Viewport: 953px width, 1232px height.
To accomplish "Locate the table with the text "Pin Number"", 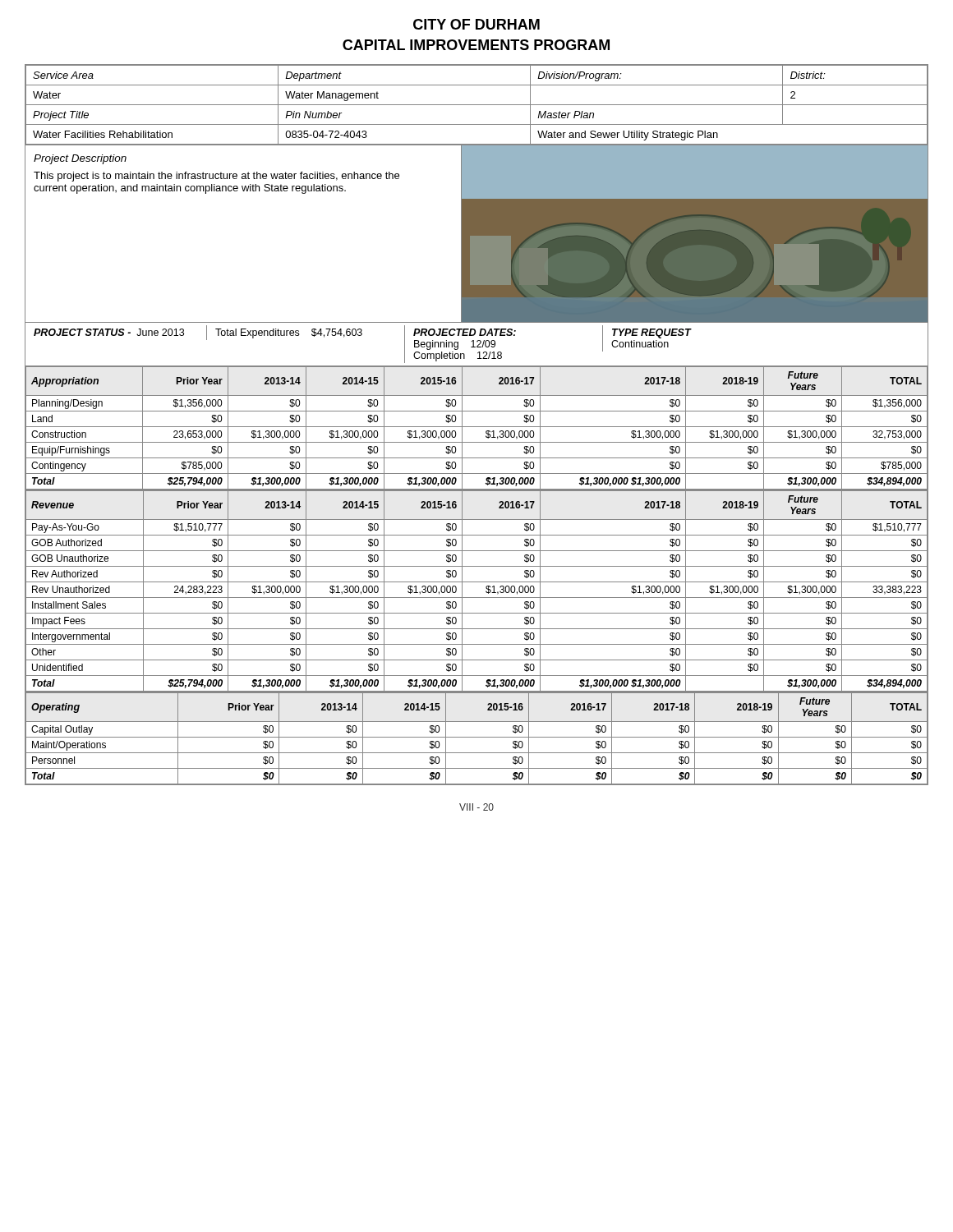I will coord(476,105).
